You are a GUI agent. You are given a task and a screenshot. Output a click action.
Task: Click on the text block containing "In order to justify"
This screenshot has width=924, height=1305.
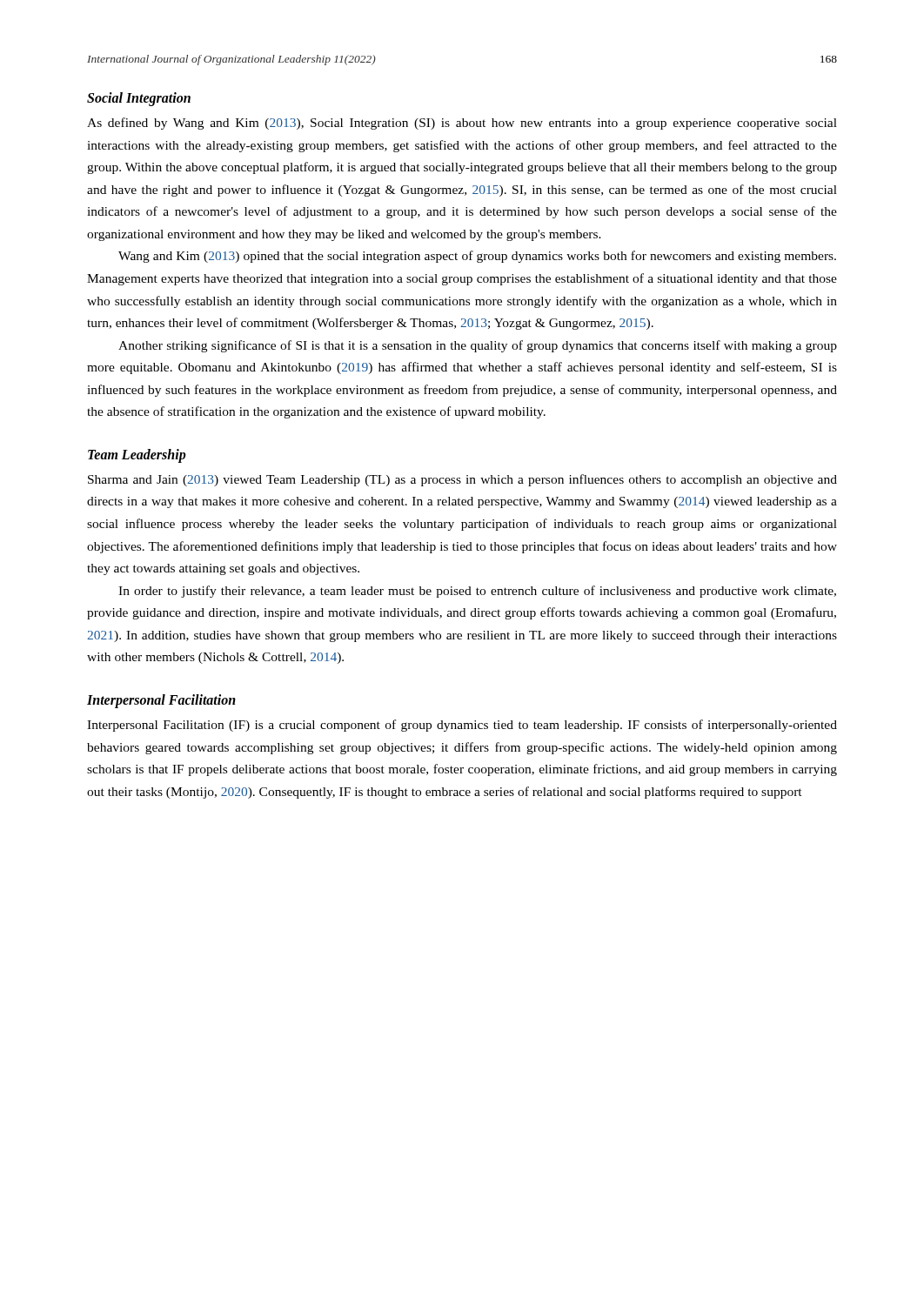point(462,624)
